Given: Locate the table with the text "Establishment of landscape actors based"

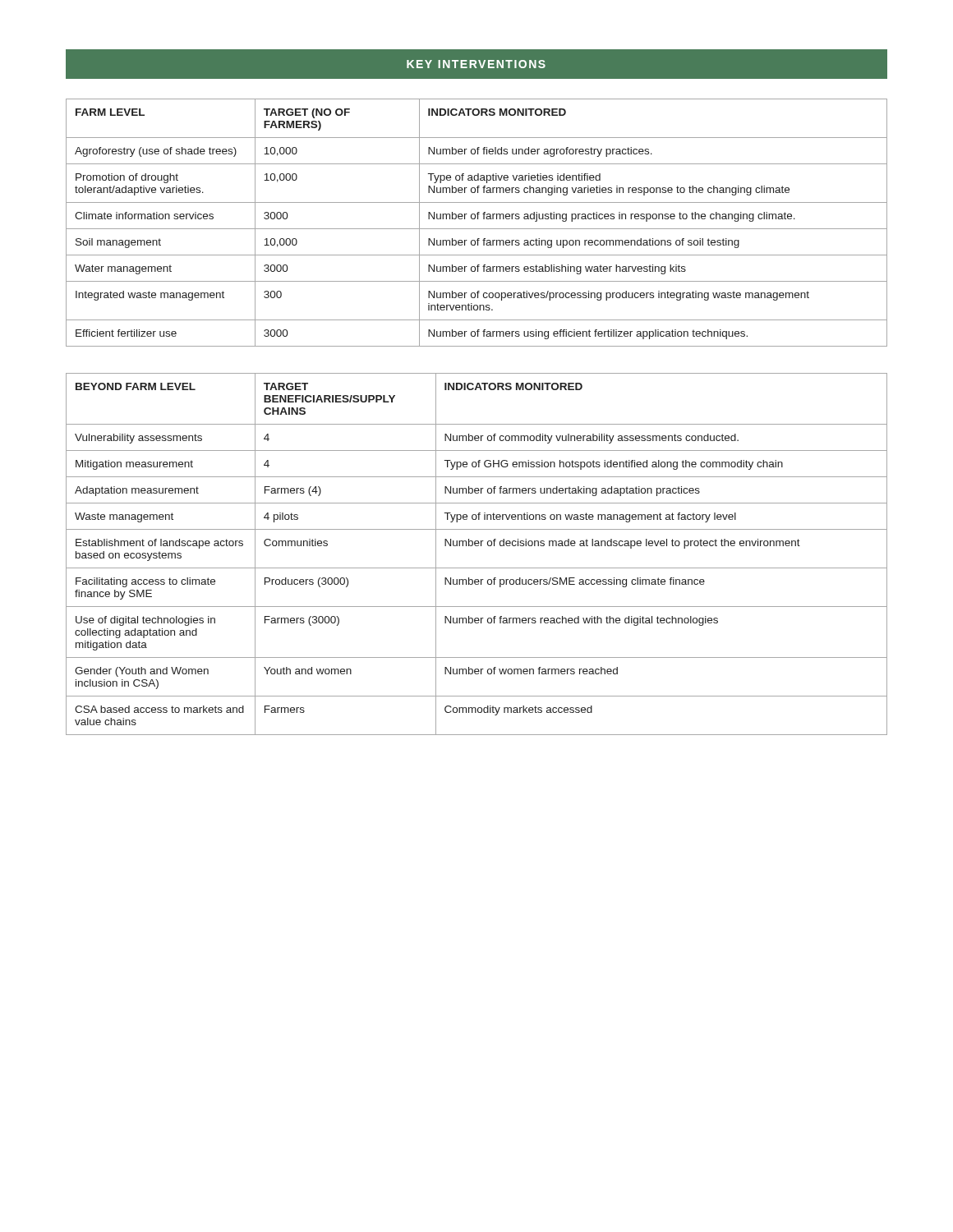Looking at the screenshot, I should click(476, 554).
